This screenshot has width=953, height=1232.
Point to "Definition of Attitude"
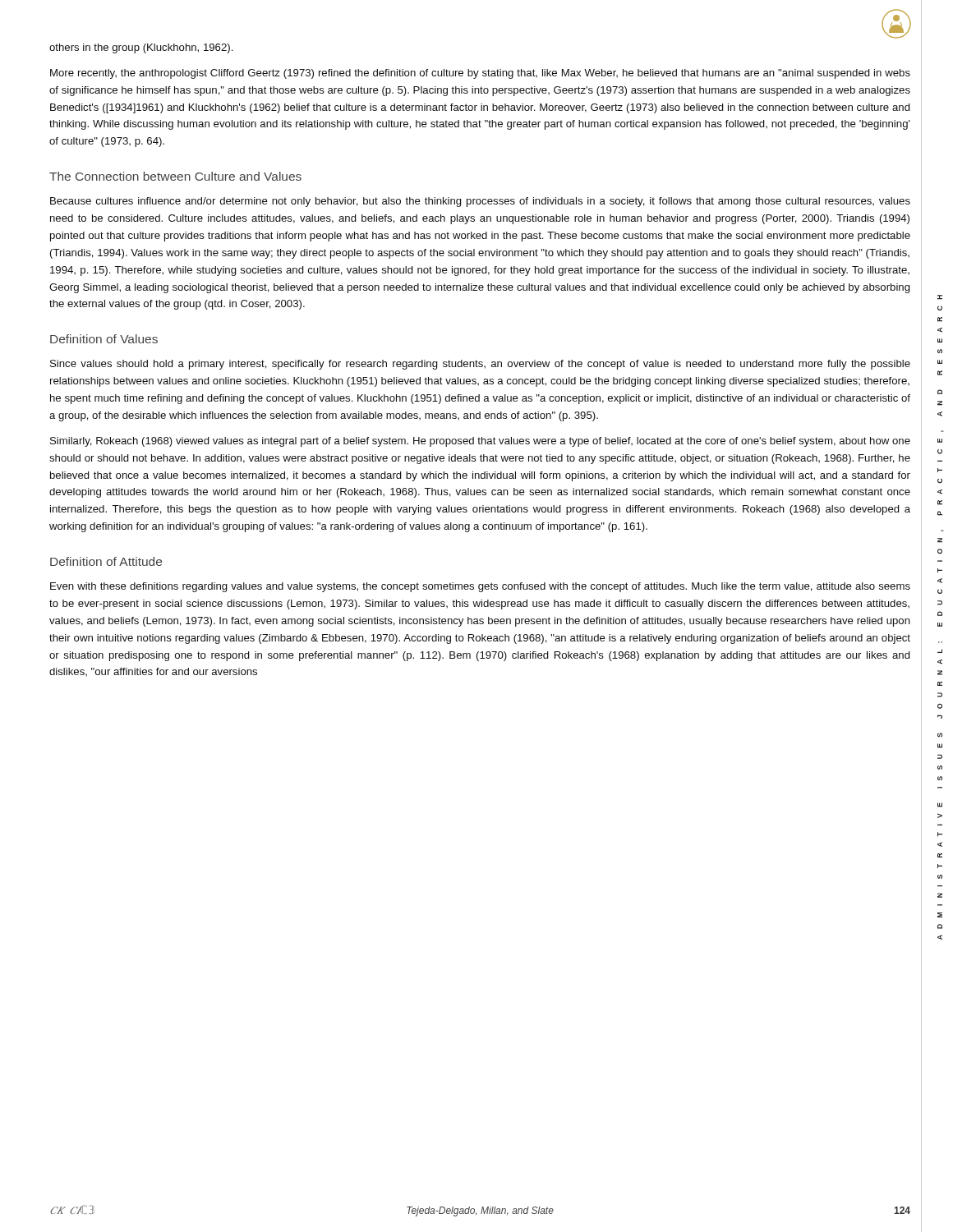[106, 561]
